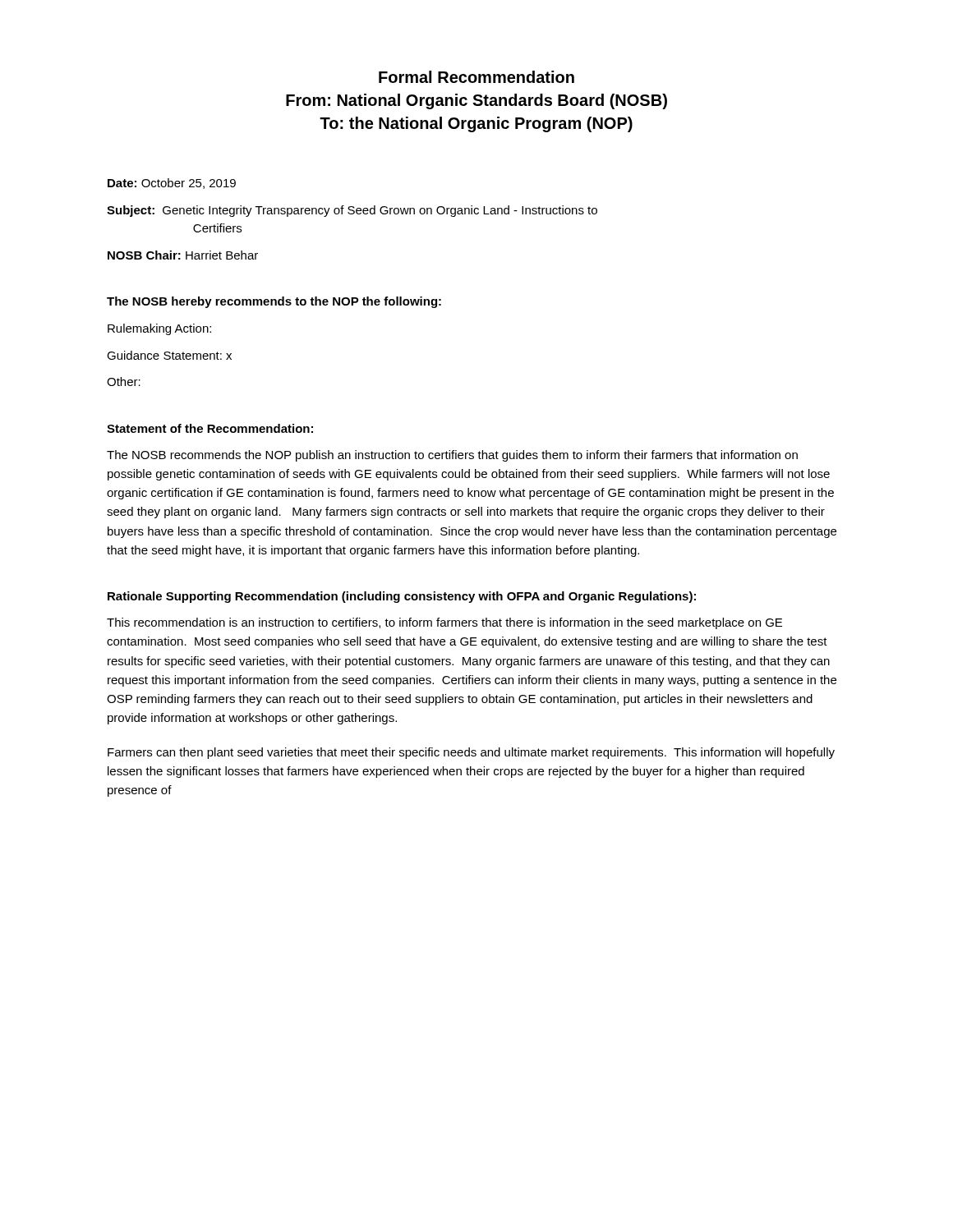Select the text block that says "This recommendation is an"
The image size is (953, 1232).
pyautogui.click(x=472, y=670)
